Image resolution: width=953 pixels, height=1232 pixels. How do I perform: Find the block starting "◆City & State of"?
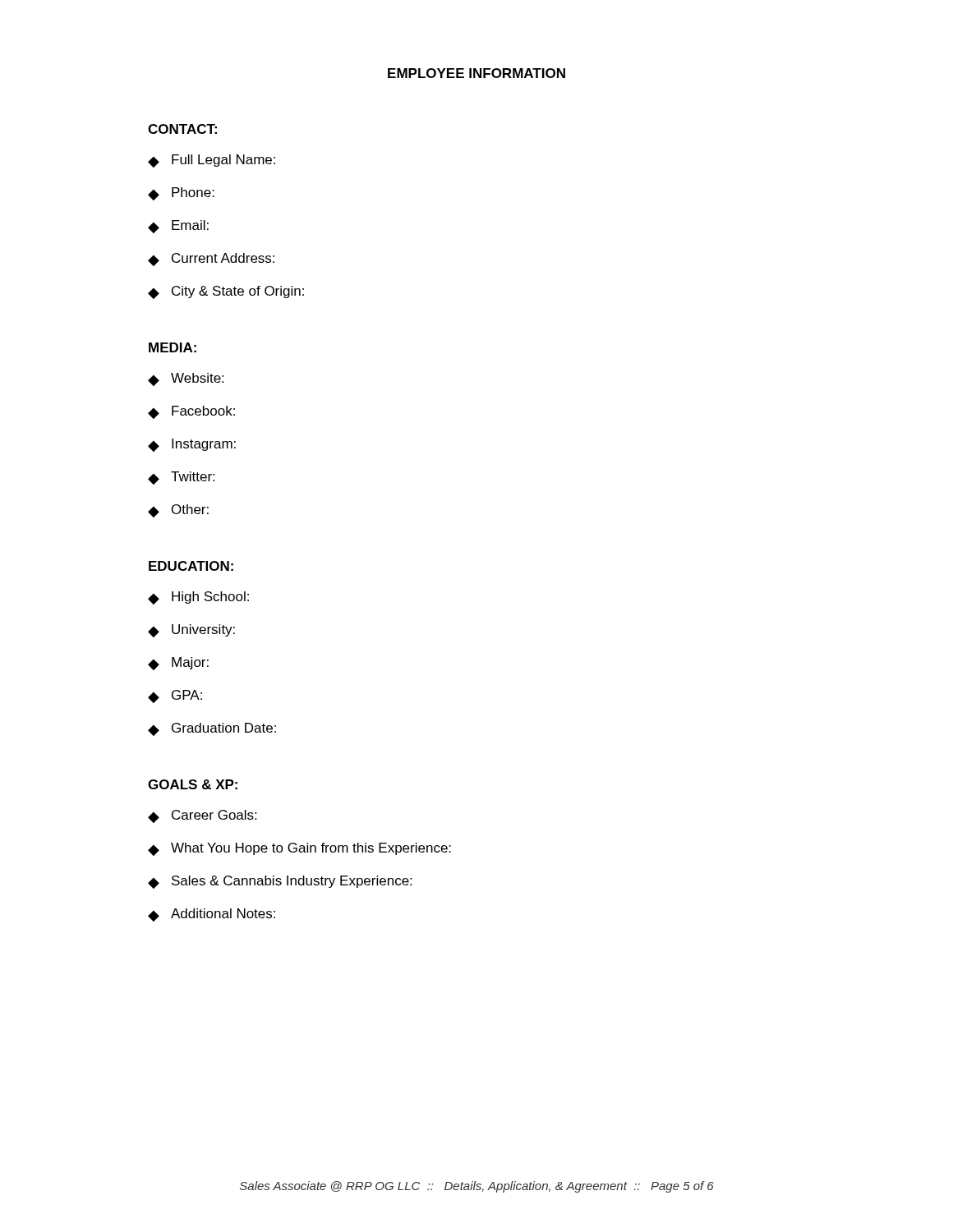point(227,292)
